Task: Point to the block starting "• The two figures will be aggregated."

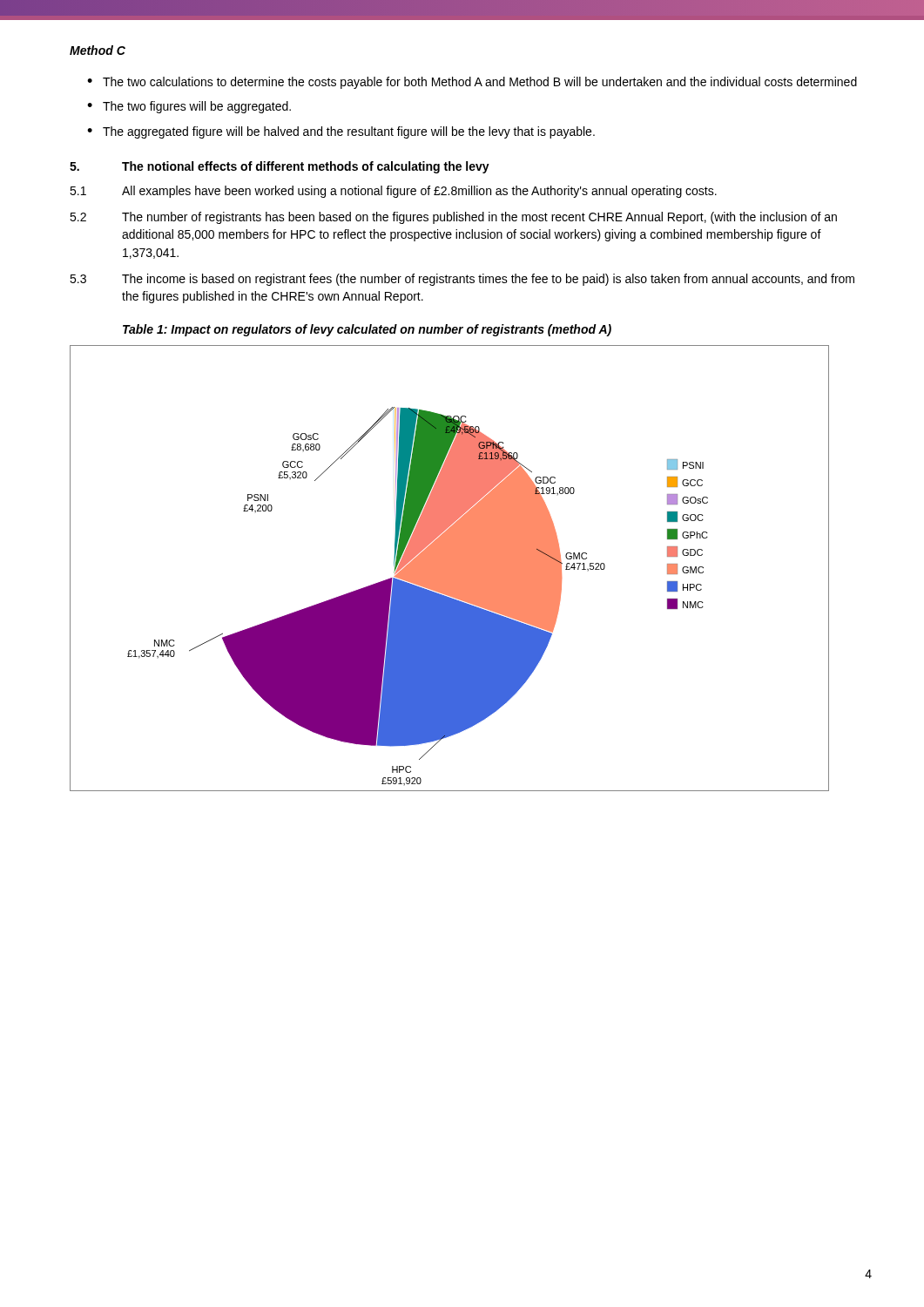Action: [x=190, y=107]
